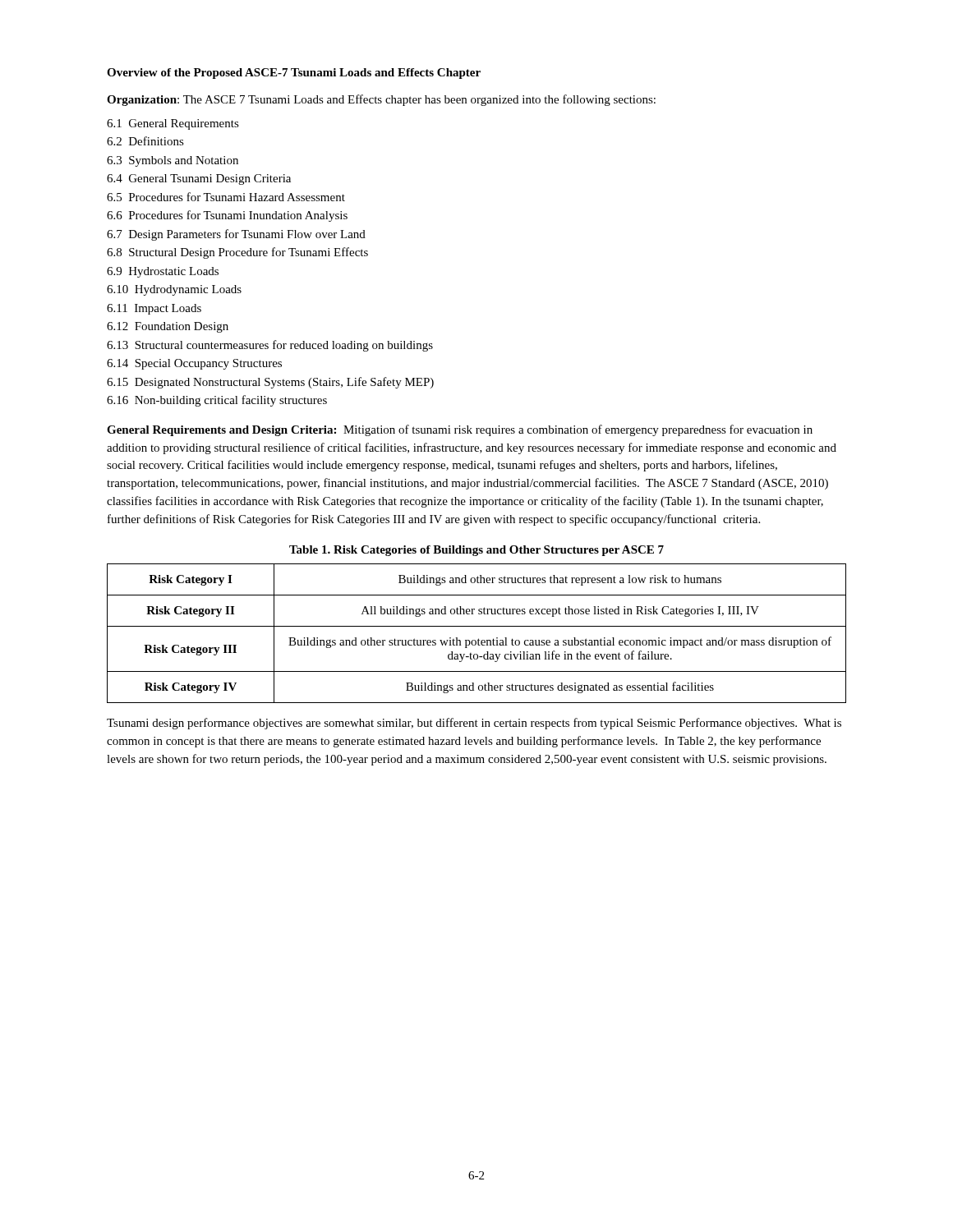The height and width of the screenshot is (1232, 953).
Task: Find the text block containing "Organization: The ASCE 7 Tsunami Loads"
Action: 382,99
